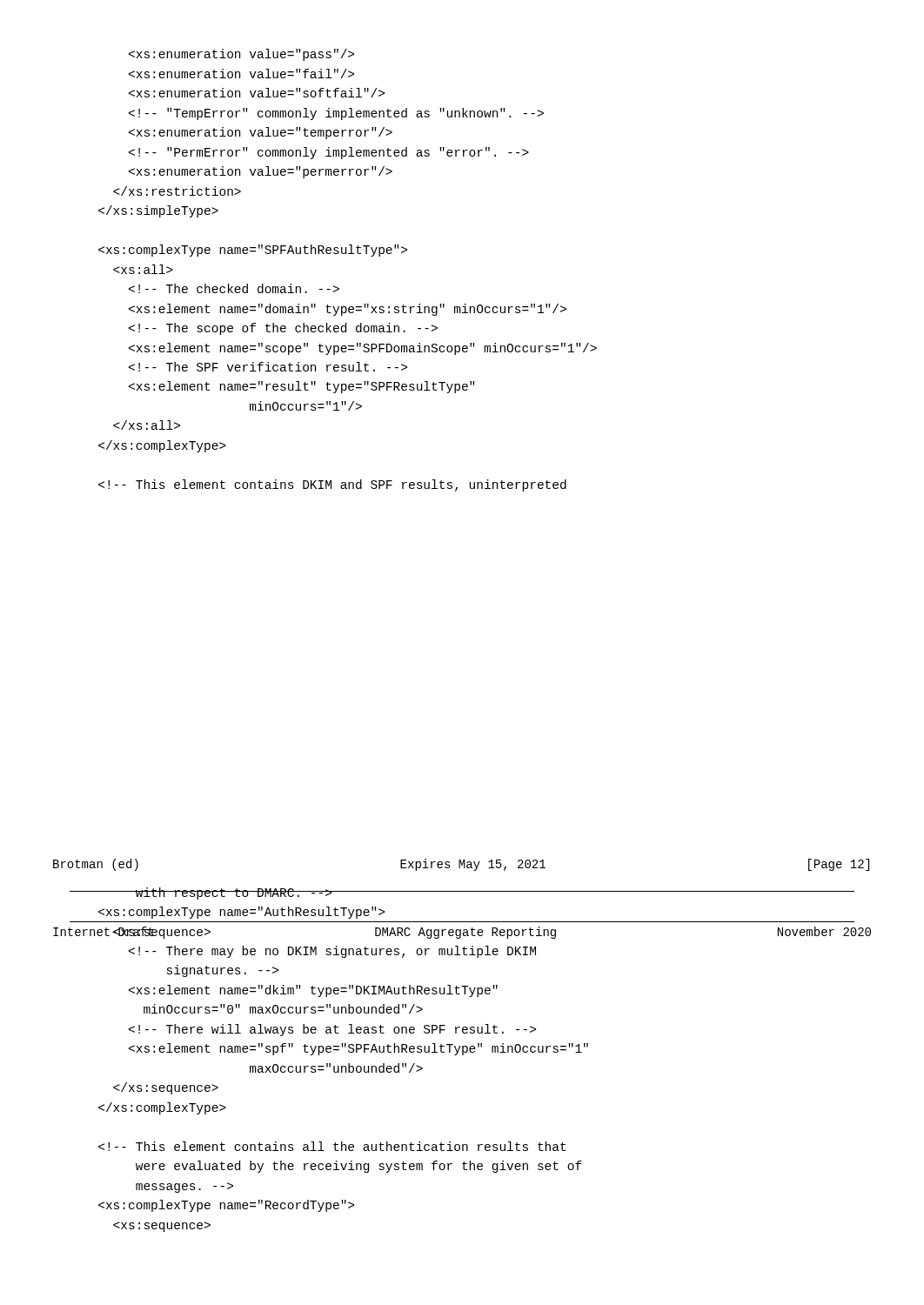
Task: Click on the element starting "<!-- This element contains"
Action: tap(241, 55)
